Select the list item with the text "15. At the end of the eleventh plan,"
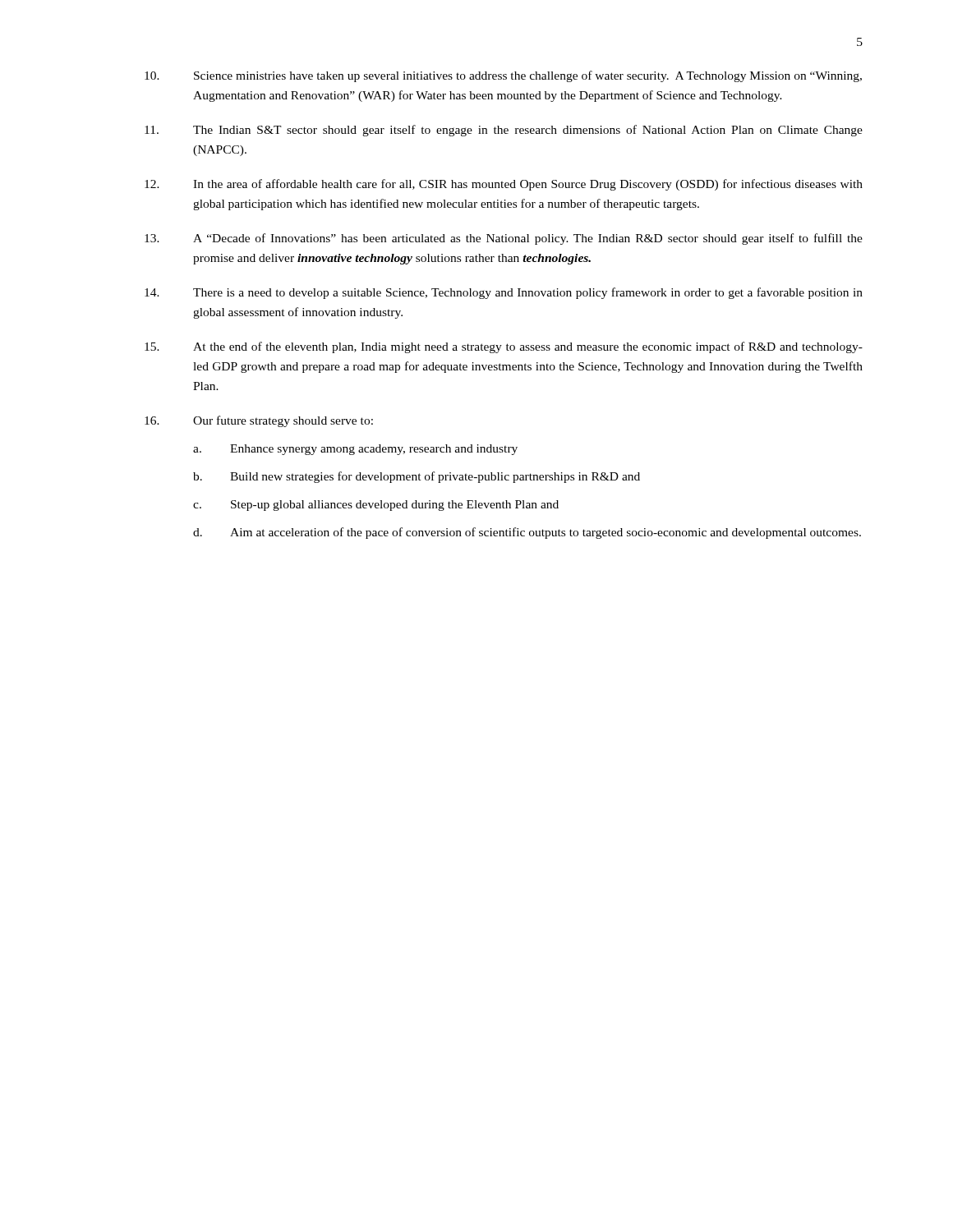Viewport: 953px width, 1232px height. pyautogui.click(x=503, y=366)
